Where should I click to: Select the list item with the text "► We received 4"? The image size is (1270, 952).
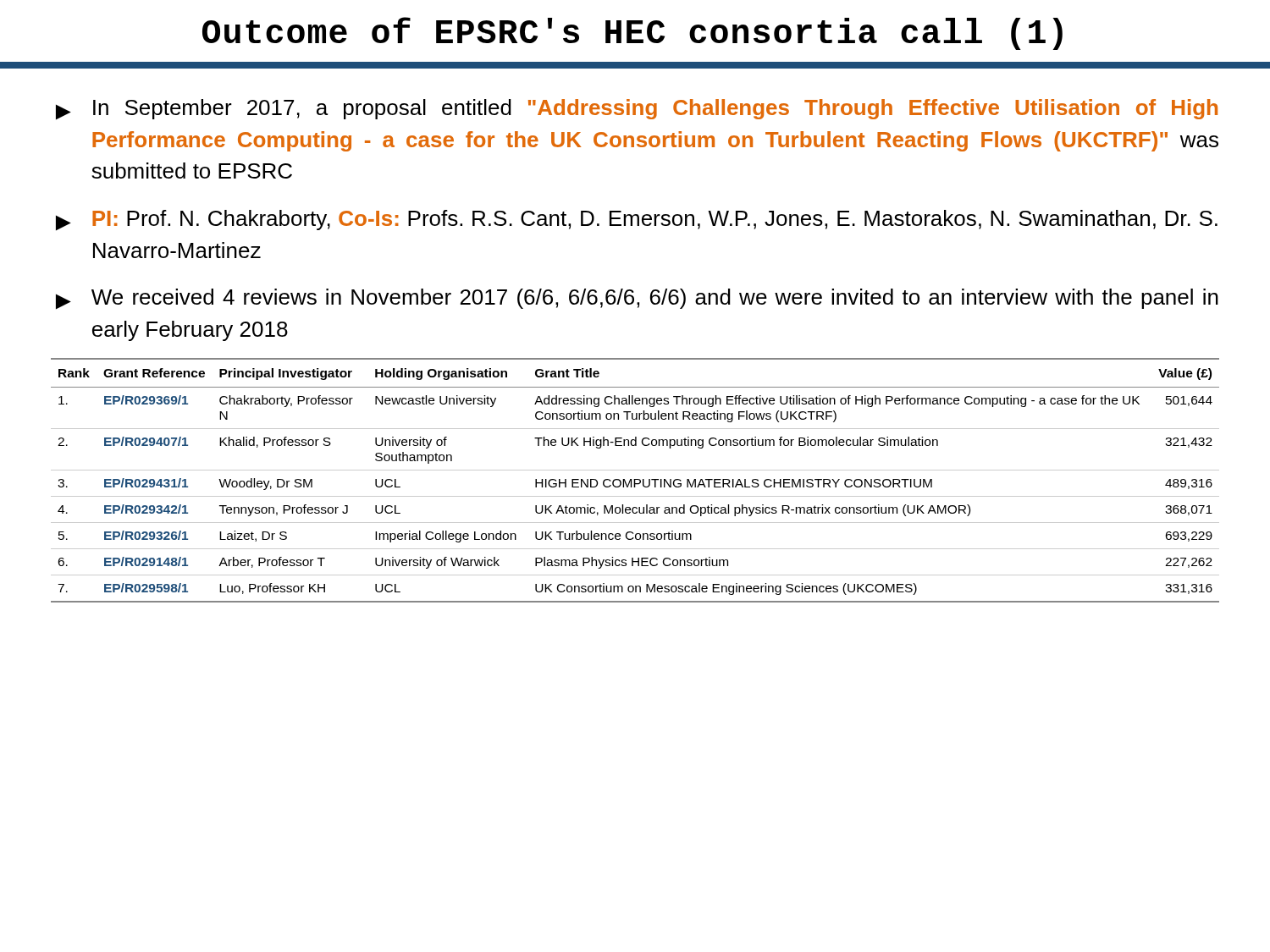point(635,314)
